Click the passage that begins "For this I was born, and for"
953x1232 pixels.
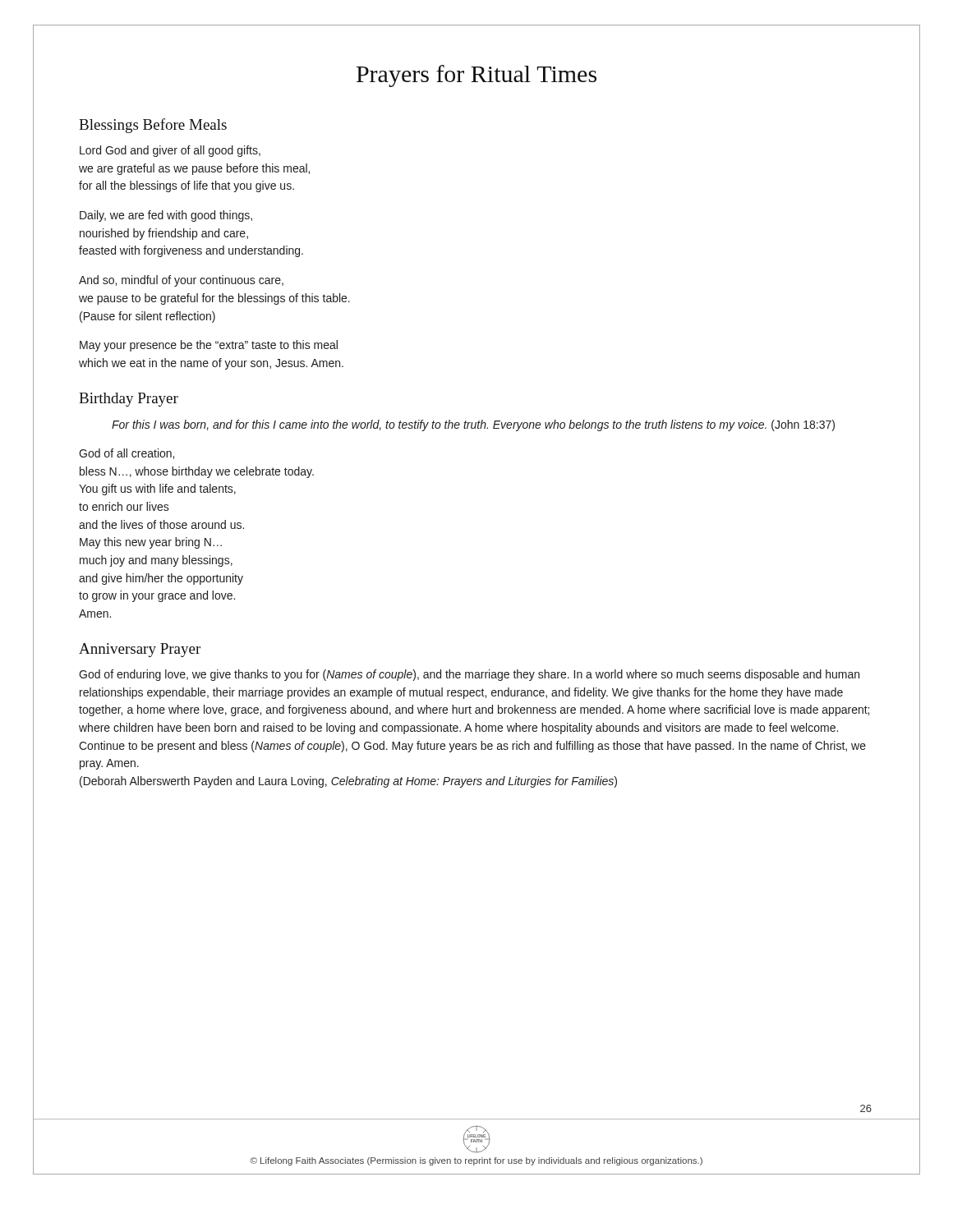(474, 424)
